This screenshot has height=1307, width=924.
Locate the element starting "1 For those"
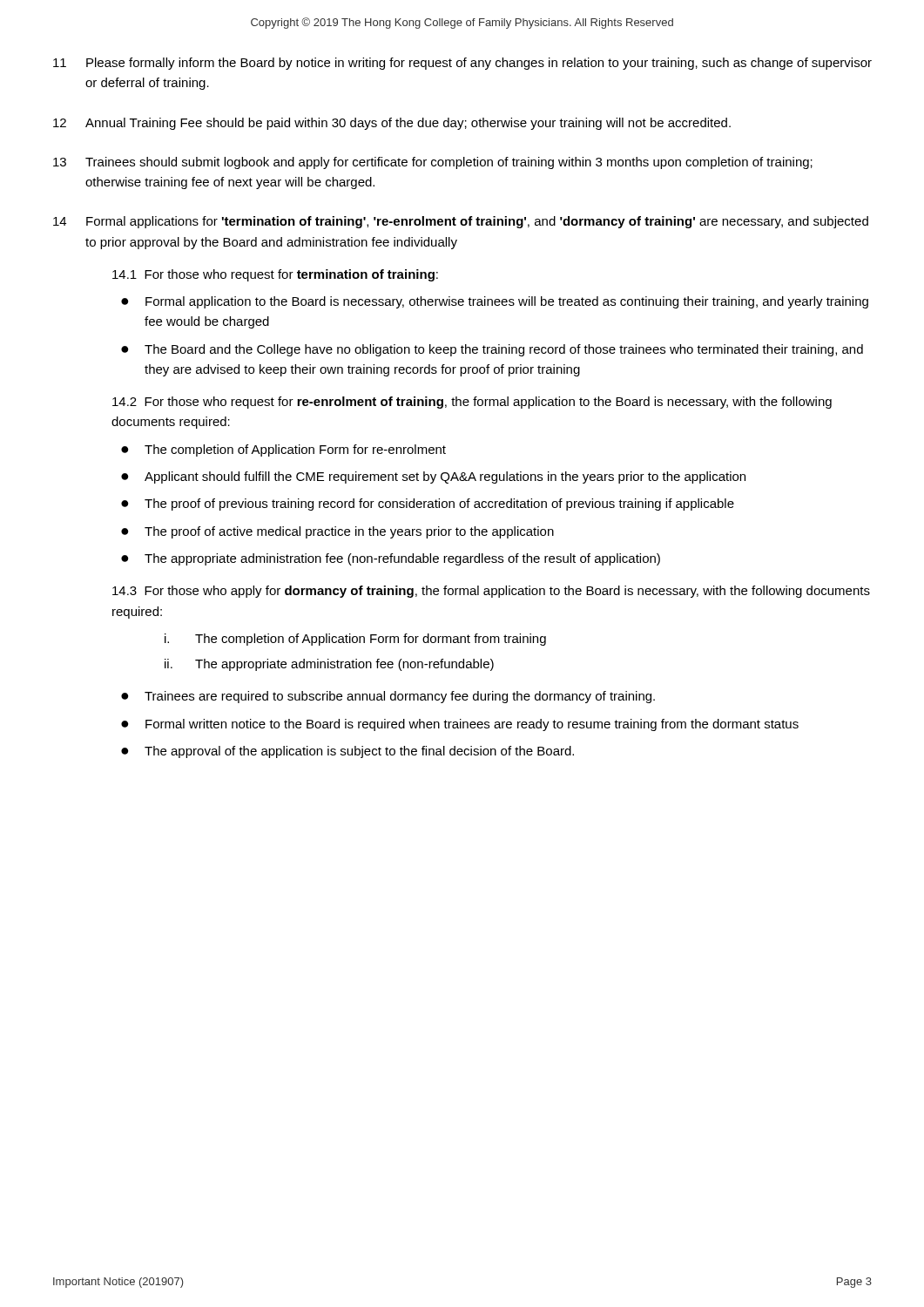point(275,274)
